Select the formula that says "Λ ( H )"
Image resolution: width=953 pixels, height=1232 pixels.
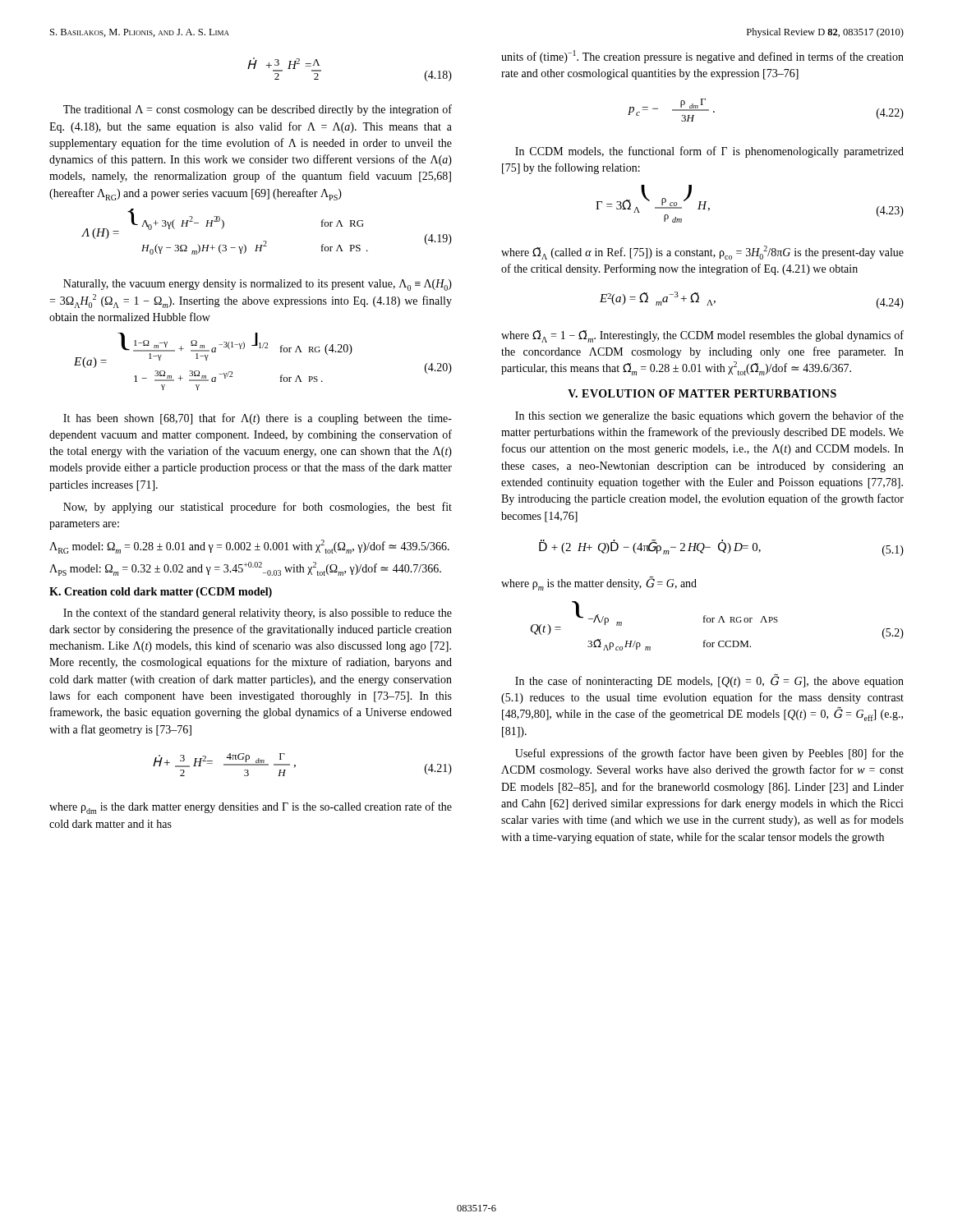pyautogui.click(x=263, y=237)
